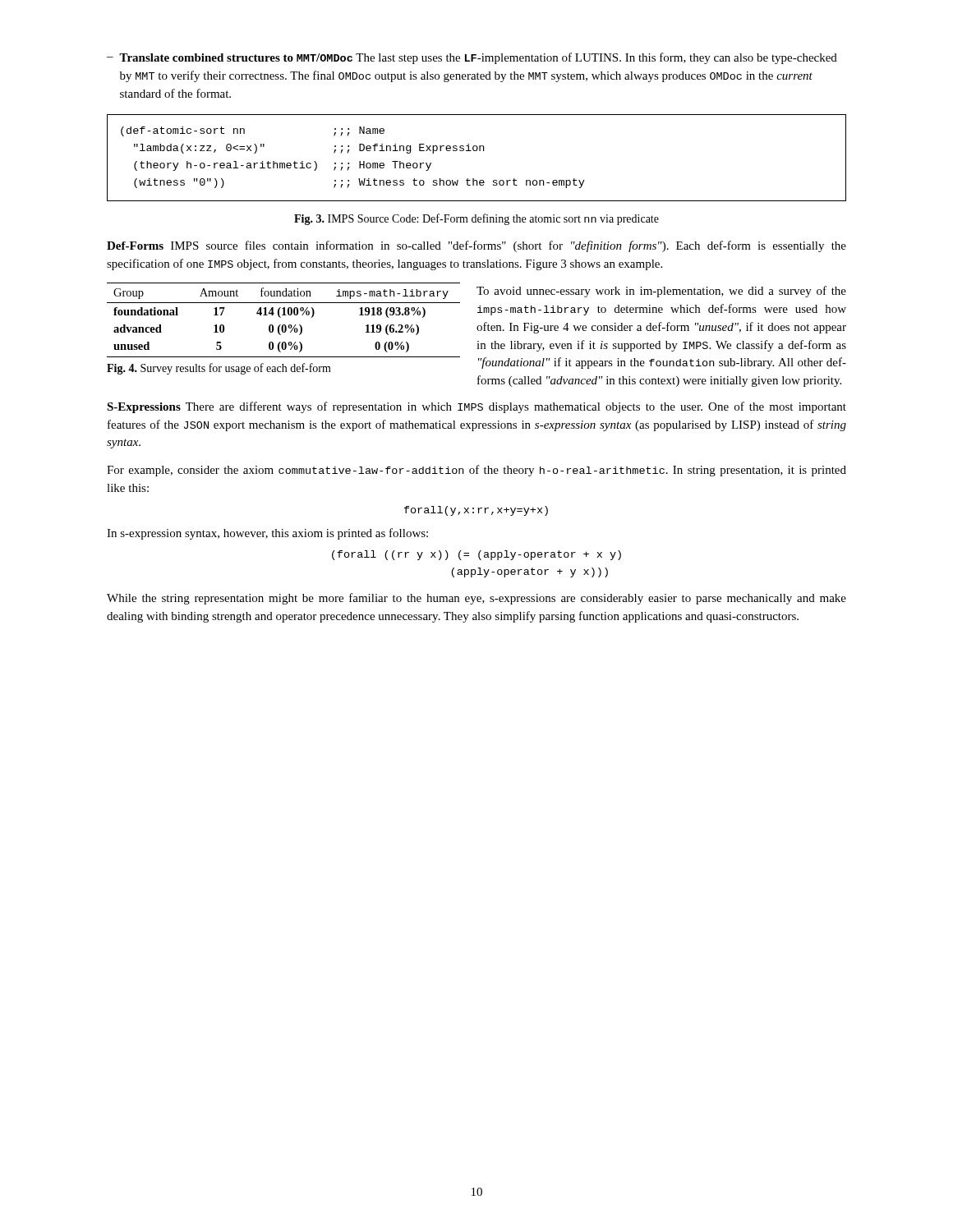
Task: Navigate to the text starting "(forall ((rr y x))"
Action: click(x=476, y=564)
